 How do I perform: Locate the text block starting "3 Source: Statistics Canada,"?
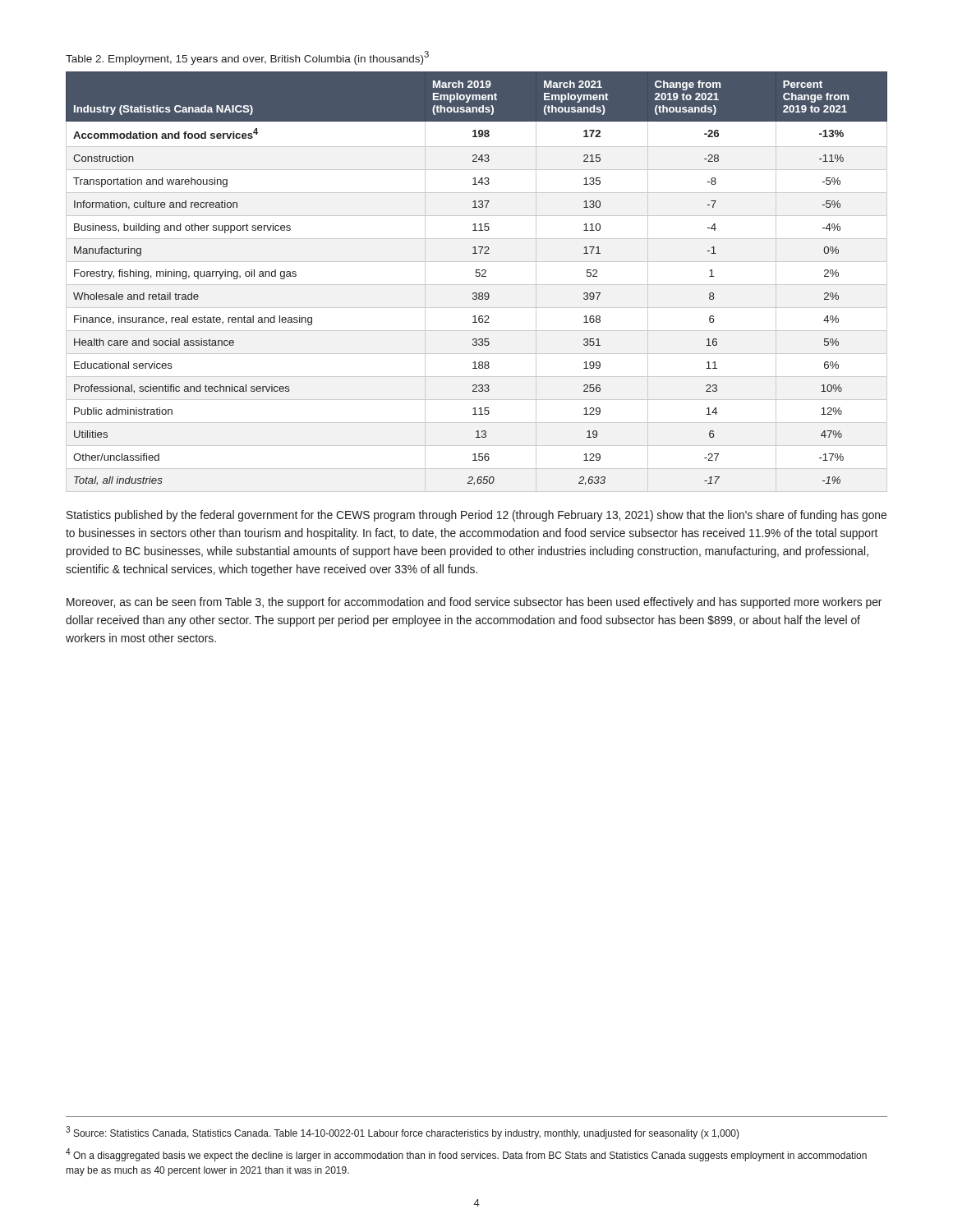[x=403, y=1132]
